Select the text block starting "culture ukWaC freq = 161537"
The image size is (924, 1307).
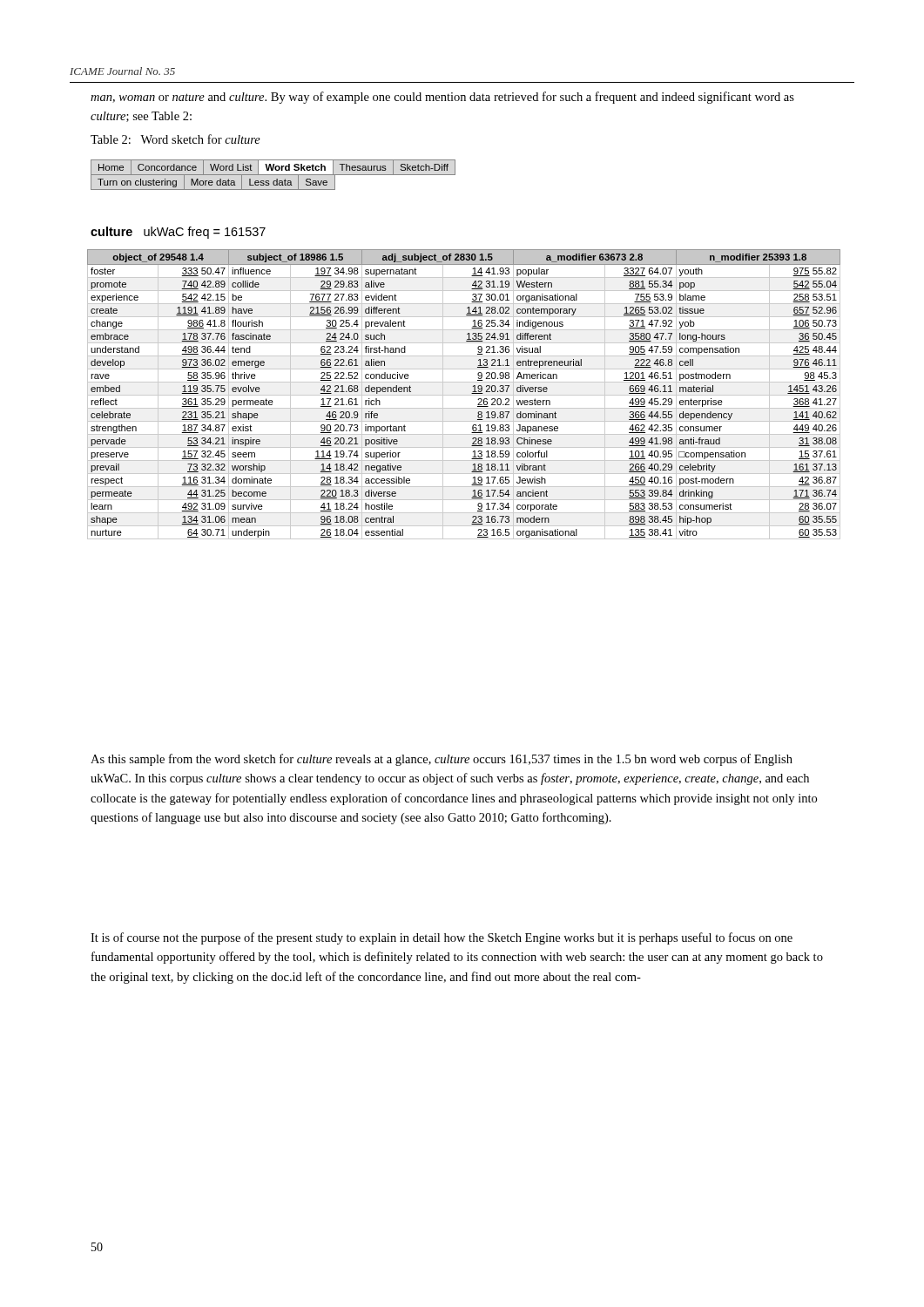point(178,232)
